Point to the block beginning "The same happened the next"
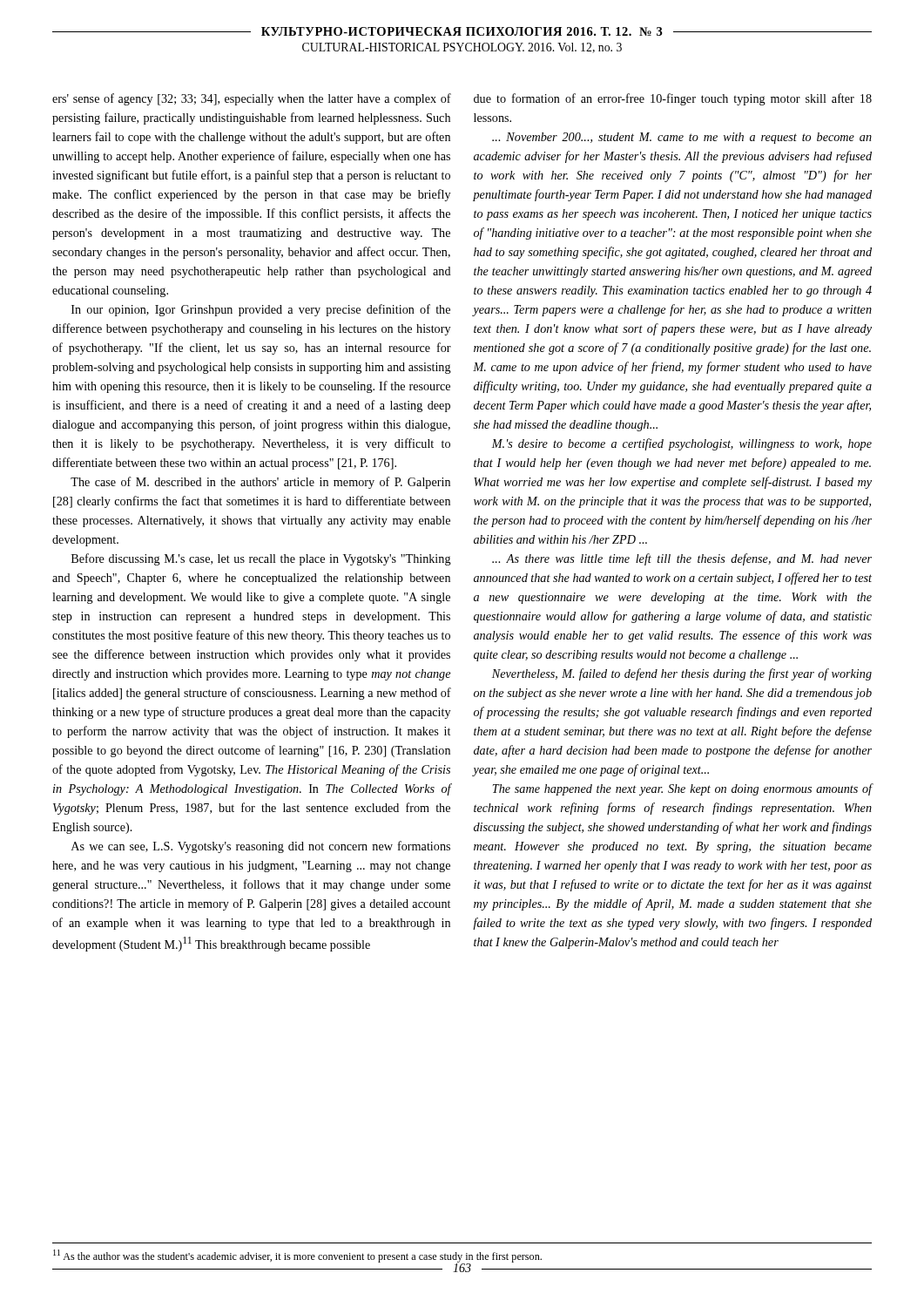This screenshot has height=1307, width=924. click(673, 865)
